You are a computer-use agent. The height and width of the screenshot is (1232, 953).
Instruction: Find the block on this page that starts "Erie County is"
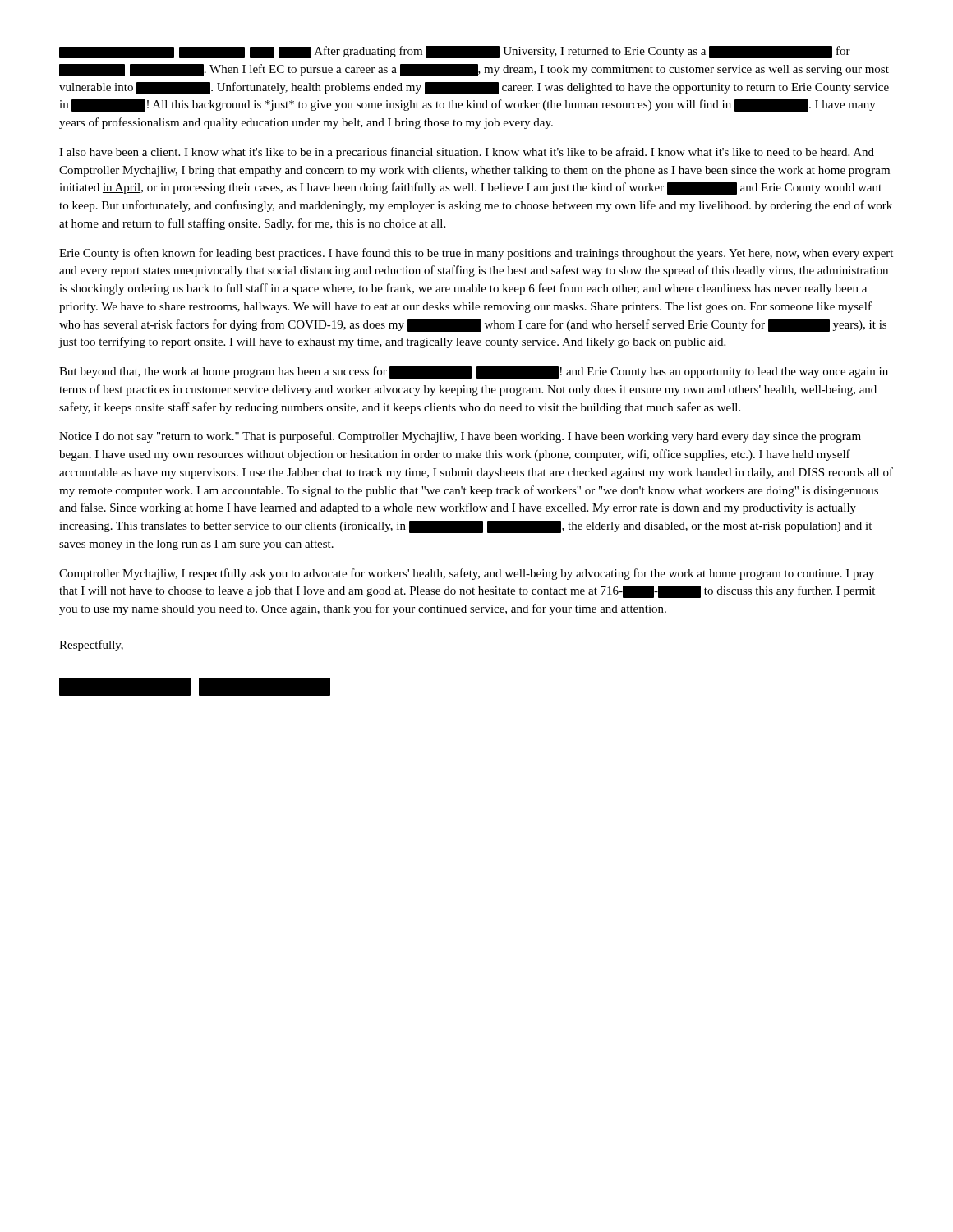click(x=476, y=298)
